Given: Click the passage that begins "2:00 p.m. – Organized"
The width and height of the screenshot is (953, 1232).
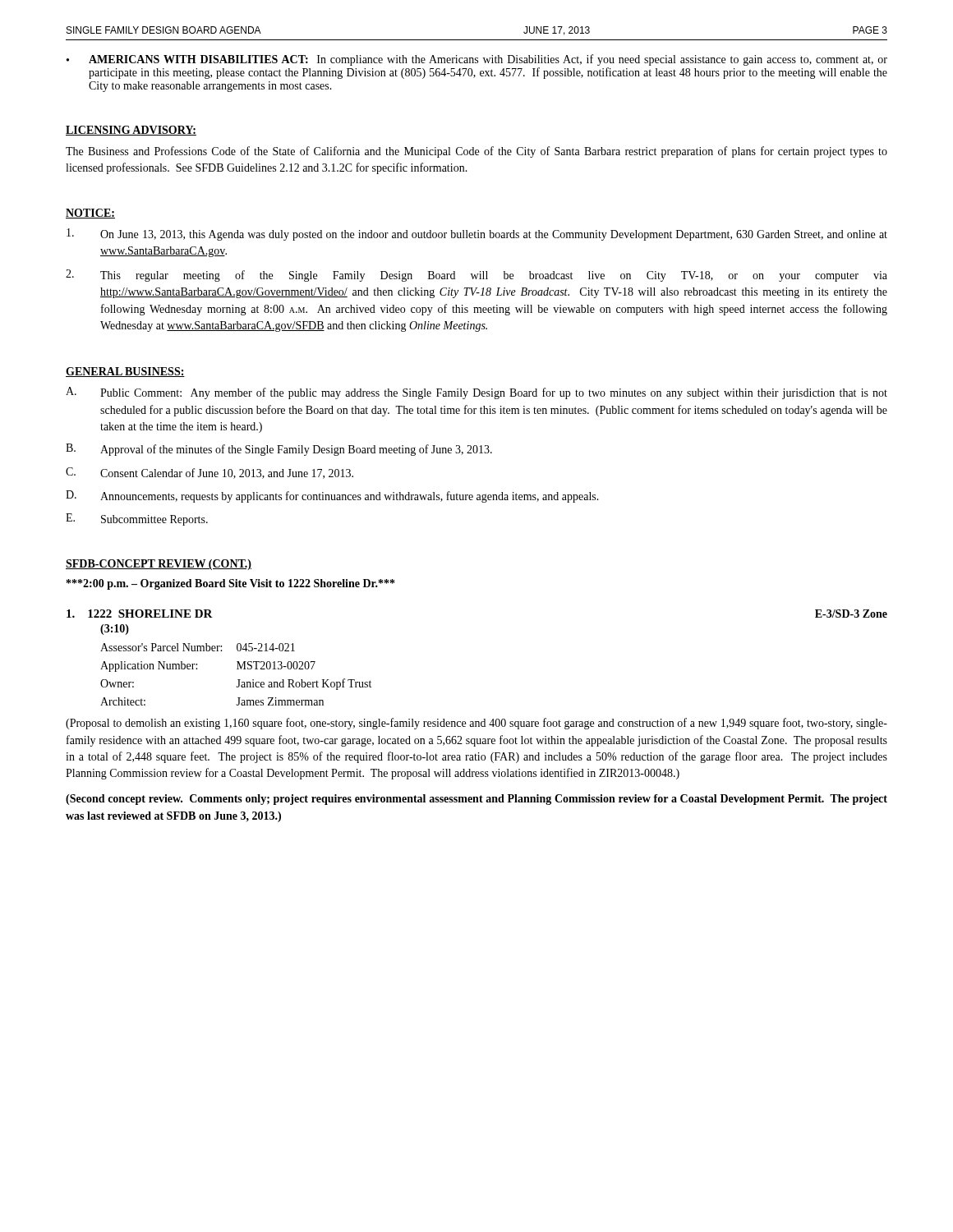Looking at the screenshot, I should click(x=230, y=584).
